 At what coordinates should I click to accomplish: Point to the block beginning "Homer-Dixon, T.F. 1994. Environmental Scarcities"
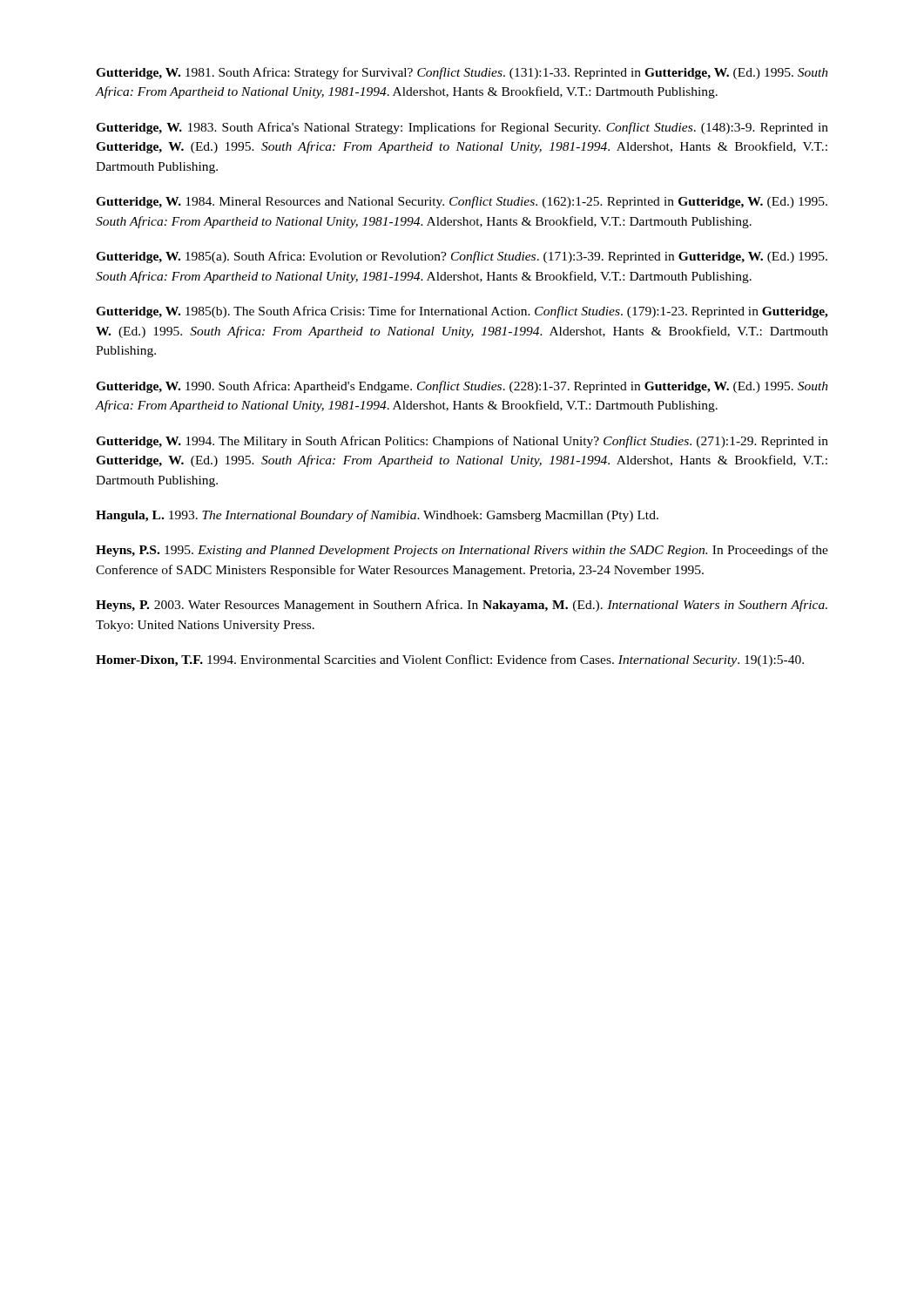pos(450,659)
